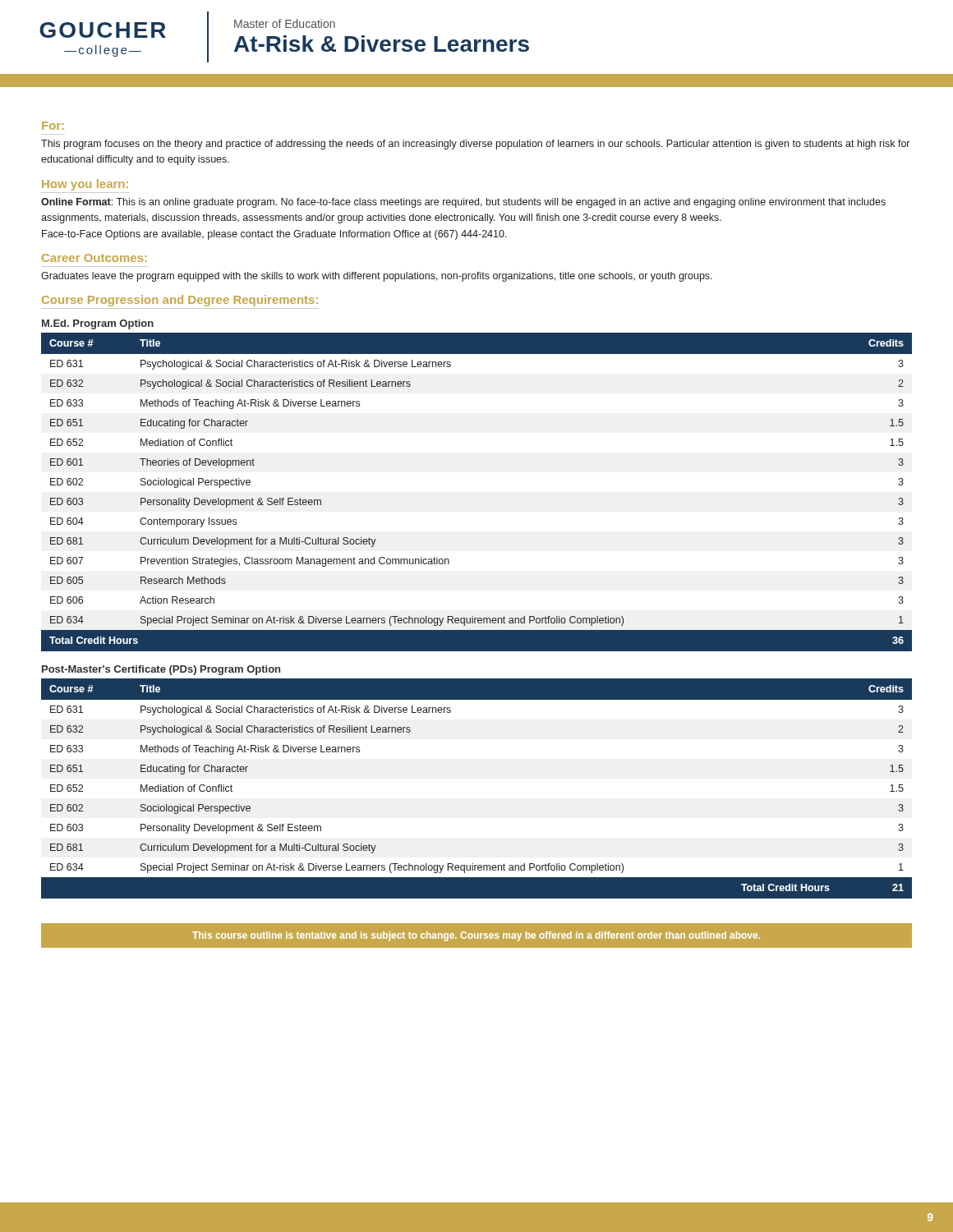Point to the block starting "Course Progression and Degree Requirements:"
Image resolution: width=953 pixels, height=1232 pixels.
coord(180,300)
